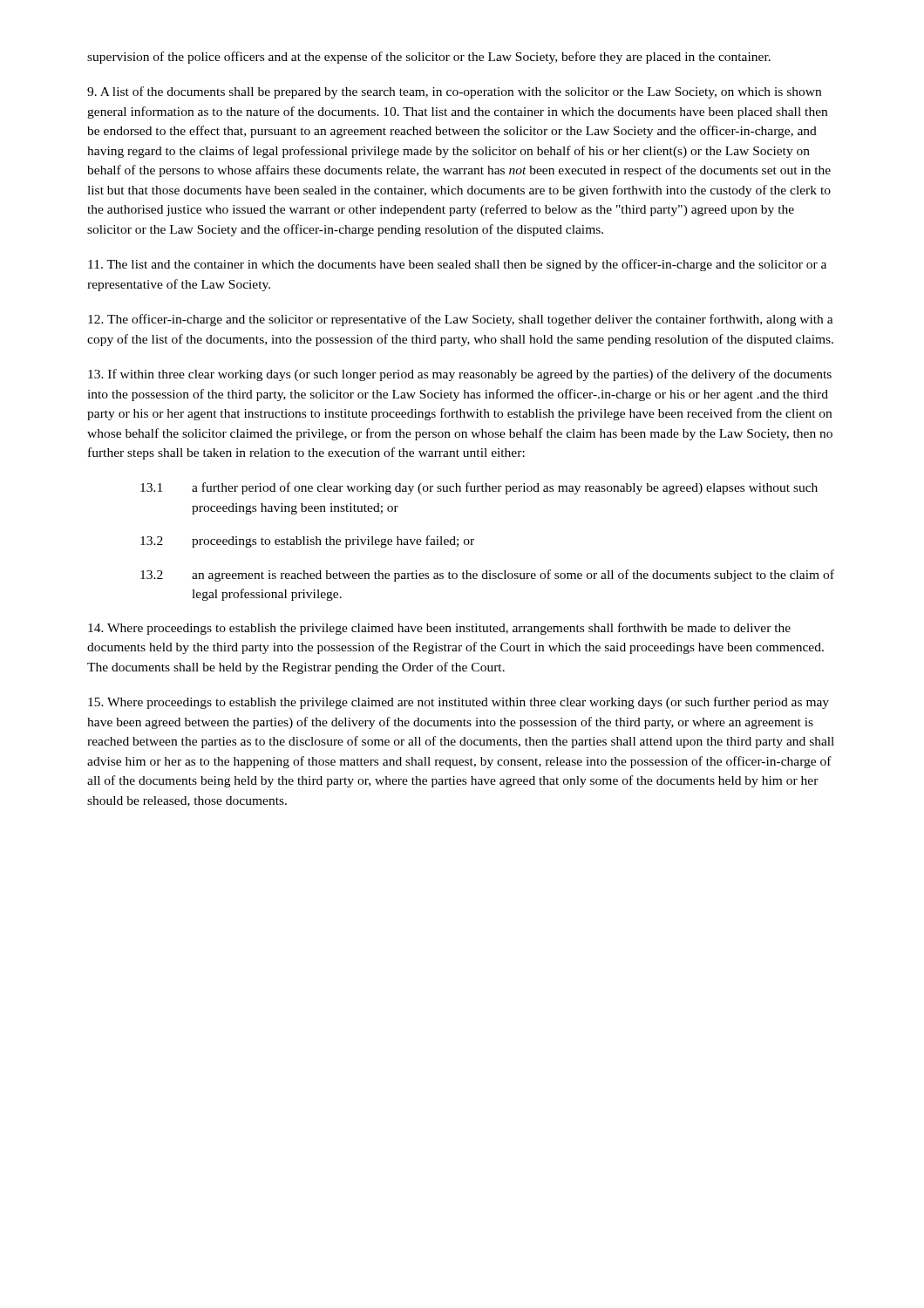The image size is (924, 1308).
Task: Locate the block starting "supervision of the police officers and"
Action: (429, 56)
